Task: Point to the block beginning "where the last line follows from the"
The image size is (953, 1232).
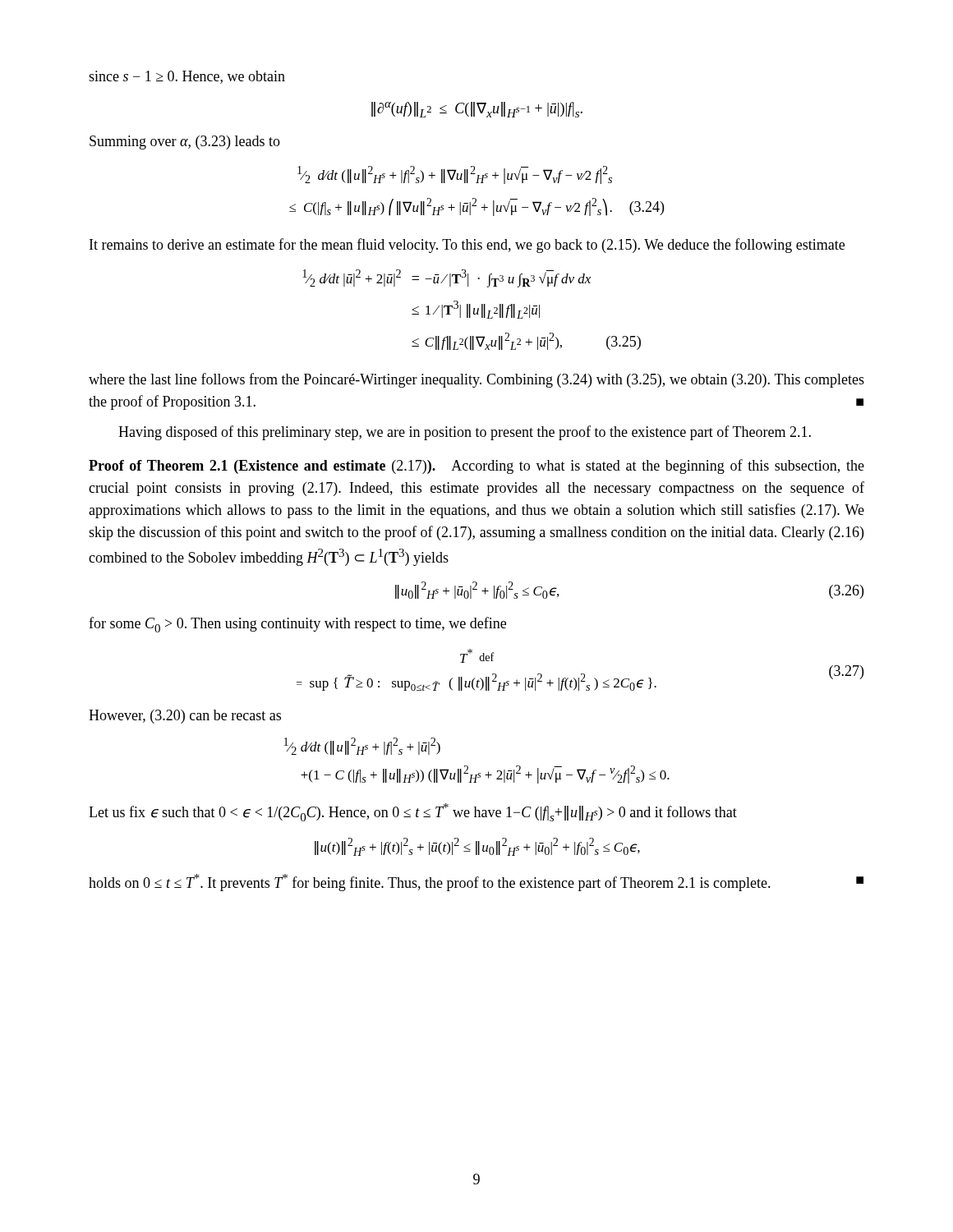Action: 476,392
